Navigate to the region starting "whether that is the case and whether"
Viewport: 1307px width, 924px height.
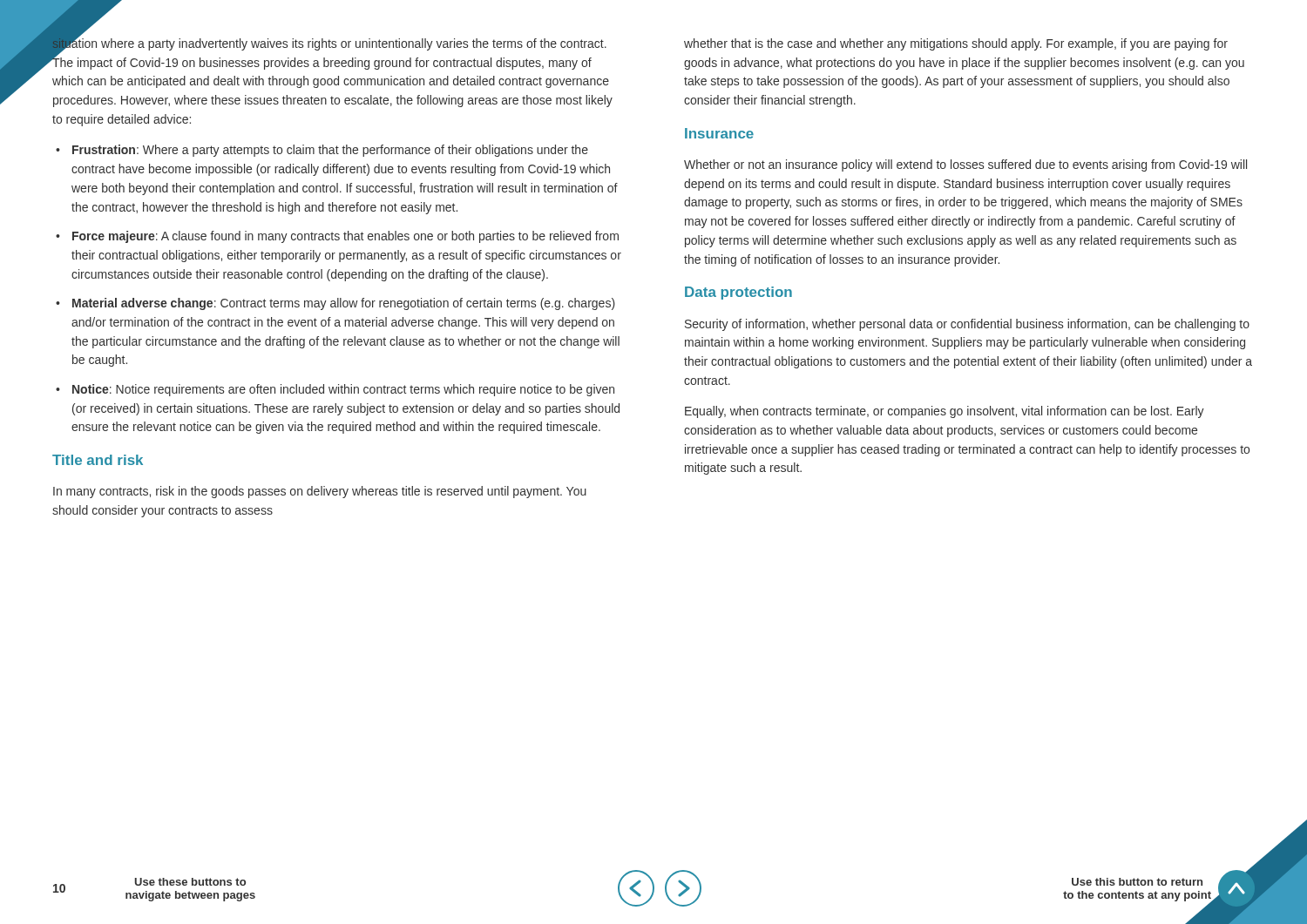[969, 73]
